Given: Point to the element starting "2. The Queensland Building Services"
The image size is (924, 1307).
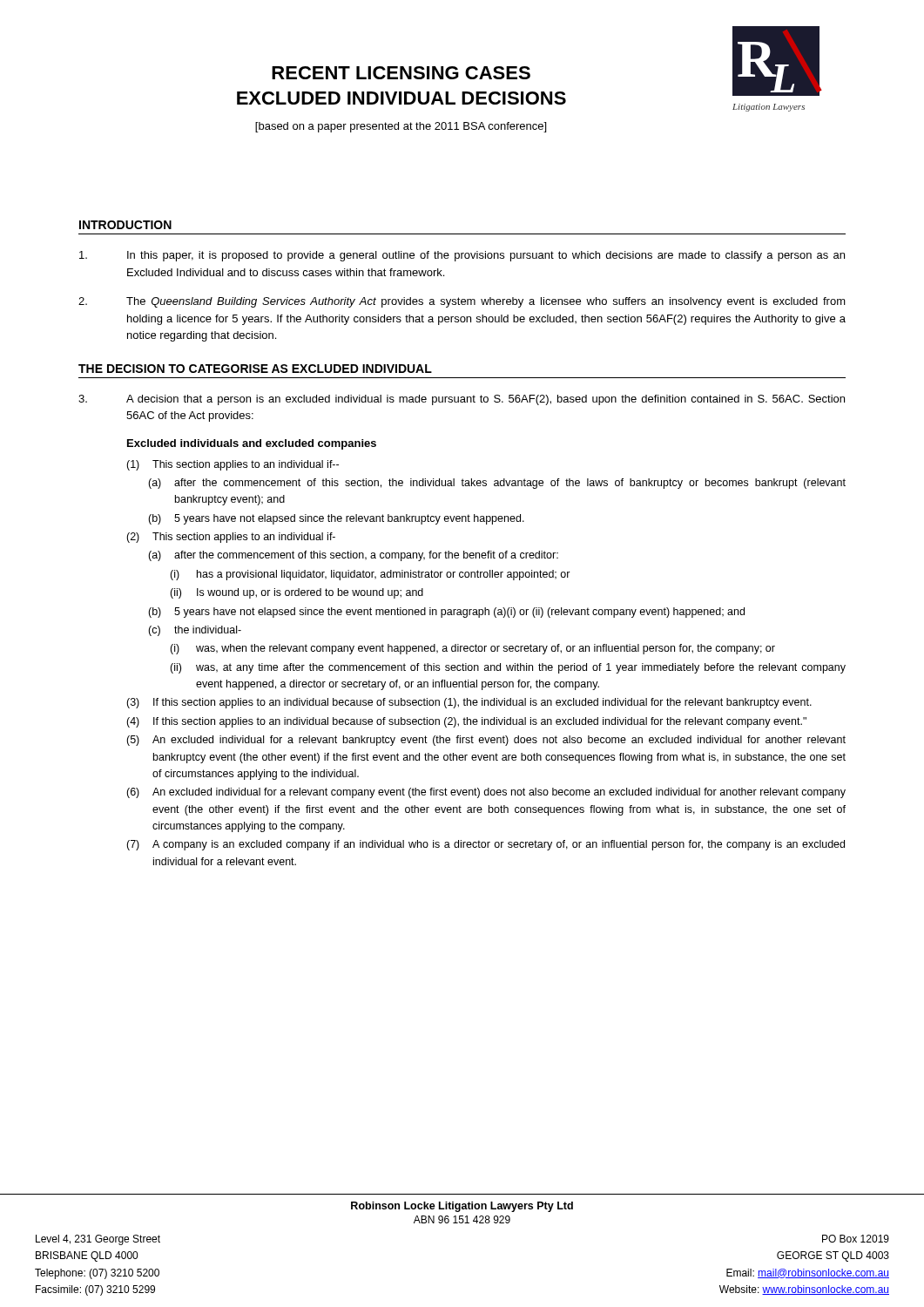Looking at the screenshot, I should pos(462,318).
